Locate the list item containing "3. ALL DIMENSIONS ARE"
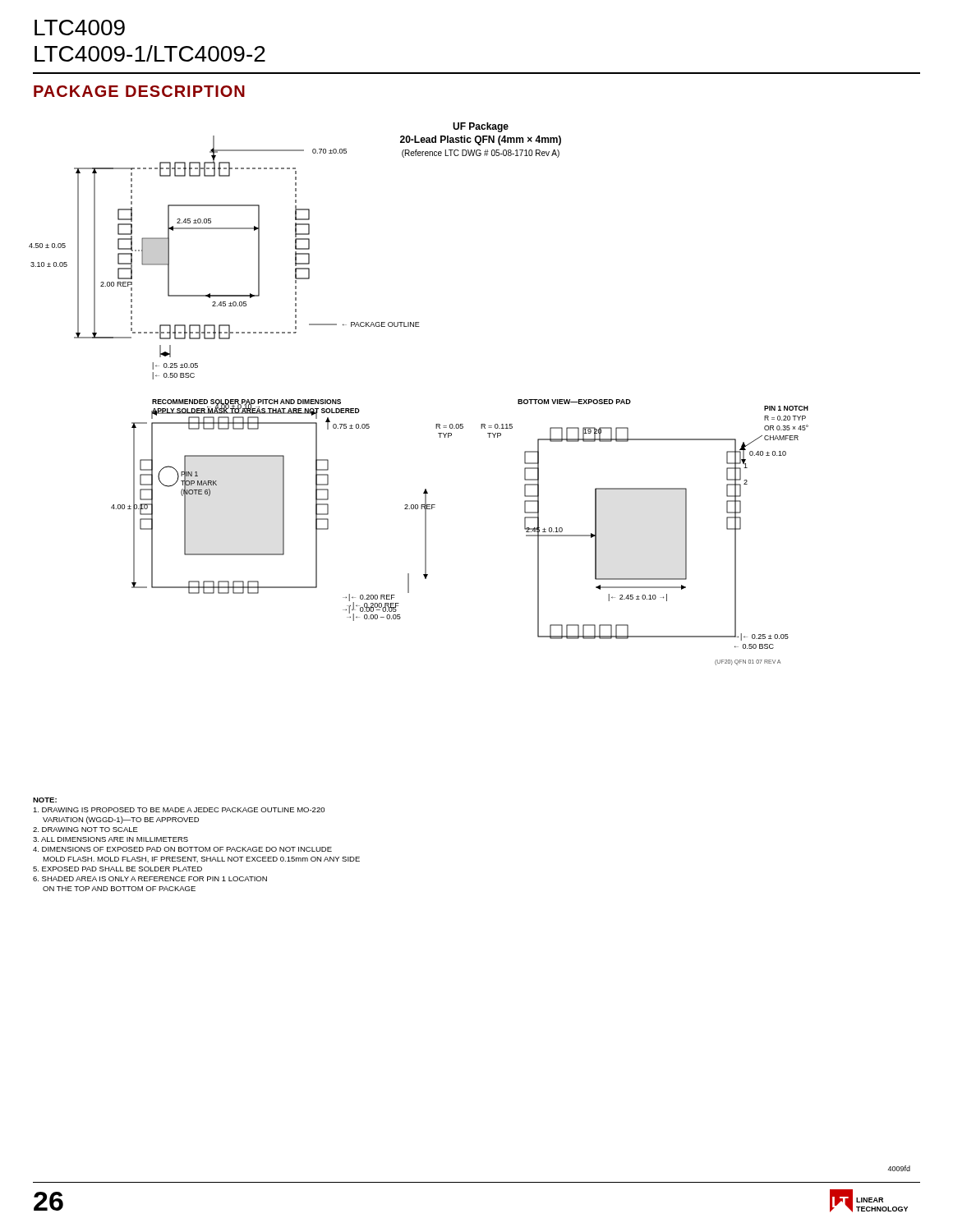 coord(111,839)
